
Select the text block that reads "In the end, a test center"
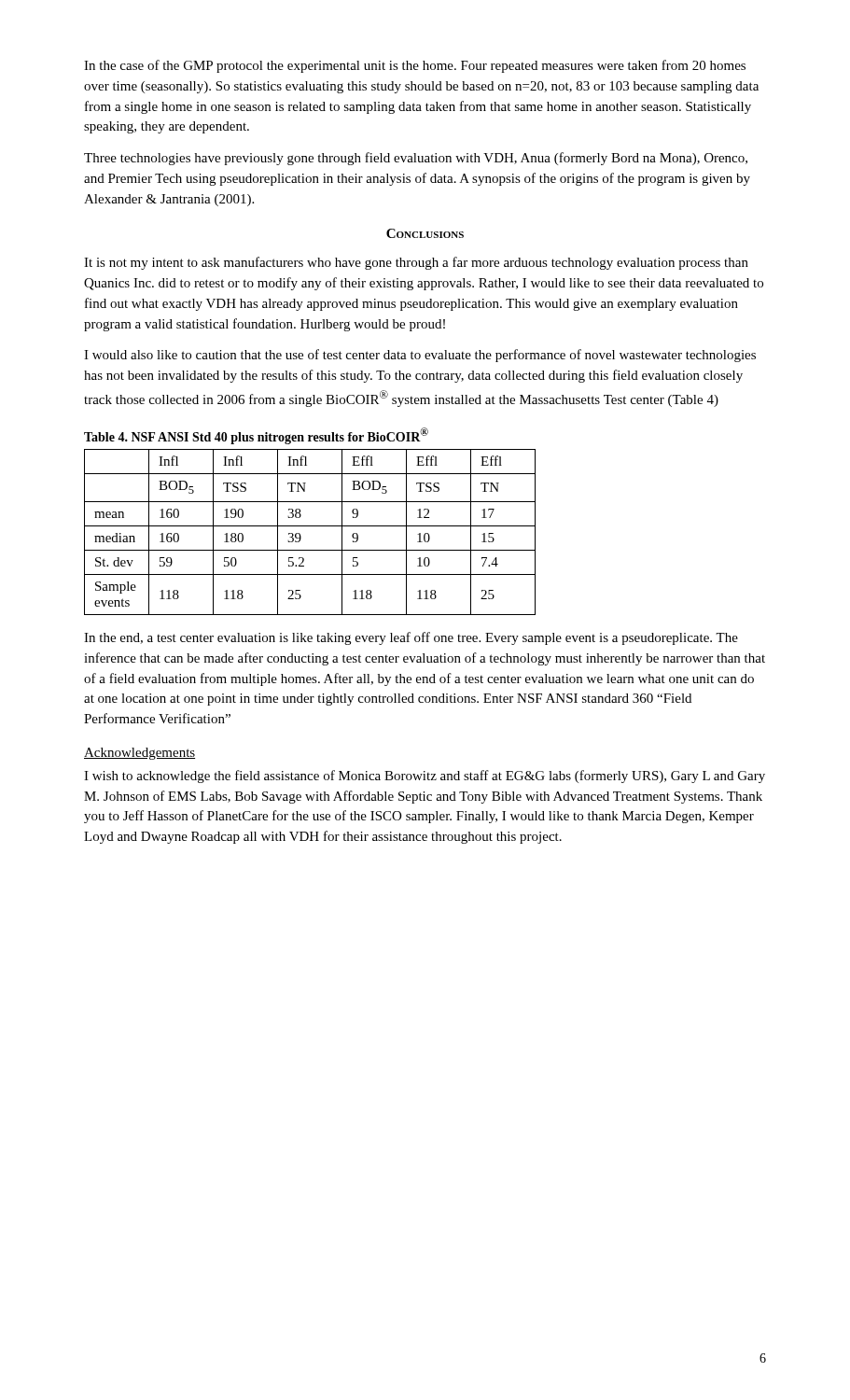[425, 679]
